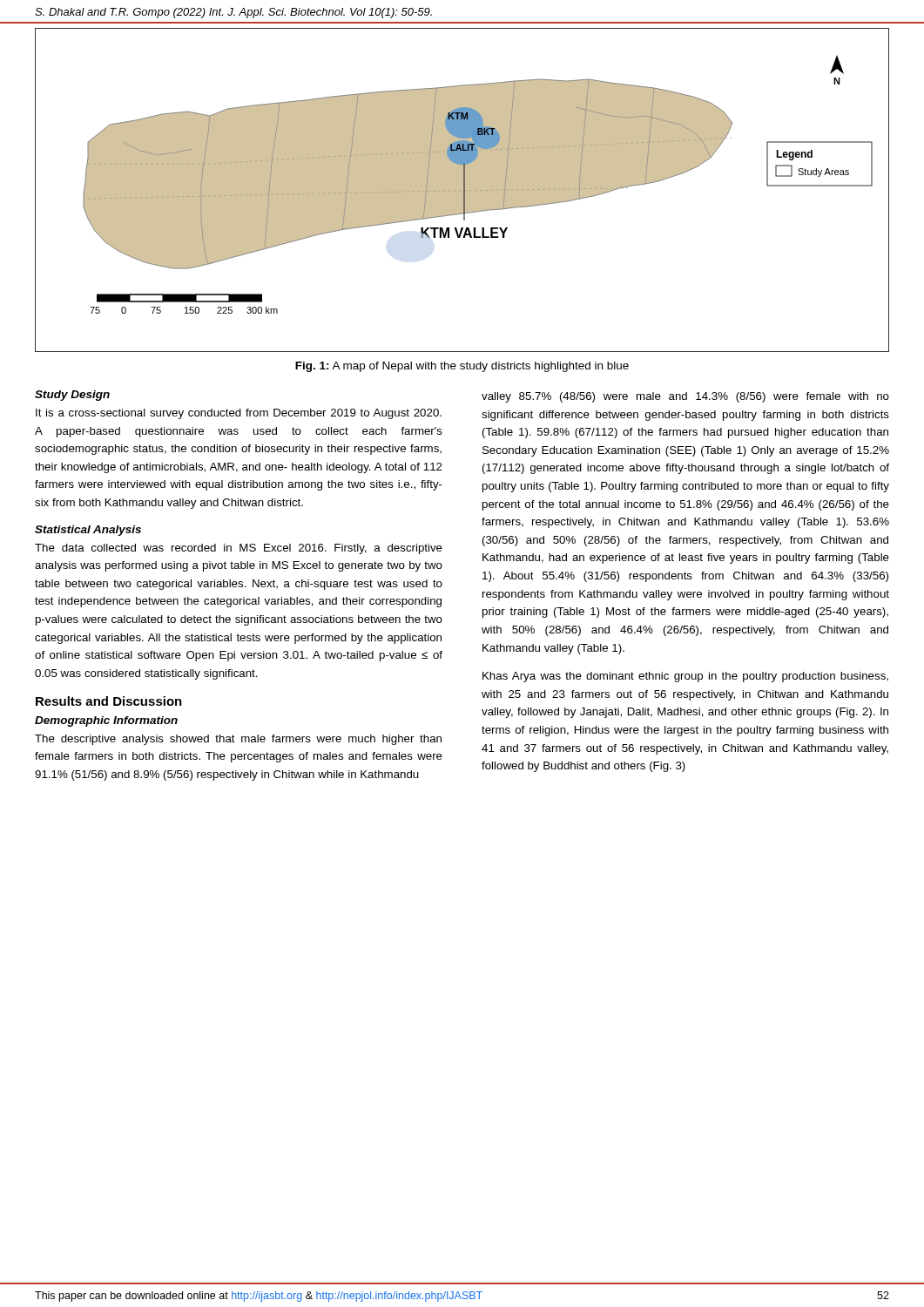Viewport: 924px width, 1307px height.
Task: Select the passage starting "Khas Arya was the dominant"
Action: [685, 721]
